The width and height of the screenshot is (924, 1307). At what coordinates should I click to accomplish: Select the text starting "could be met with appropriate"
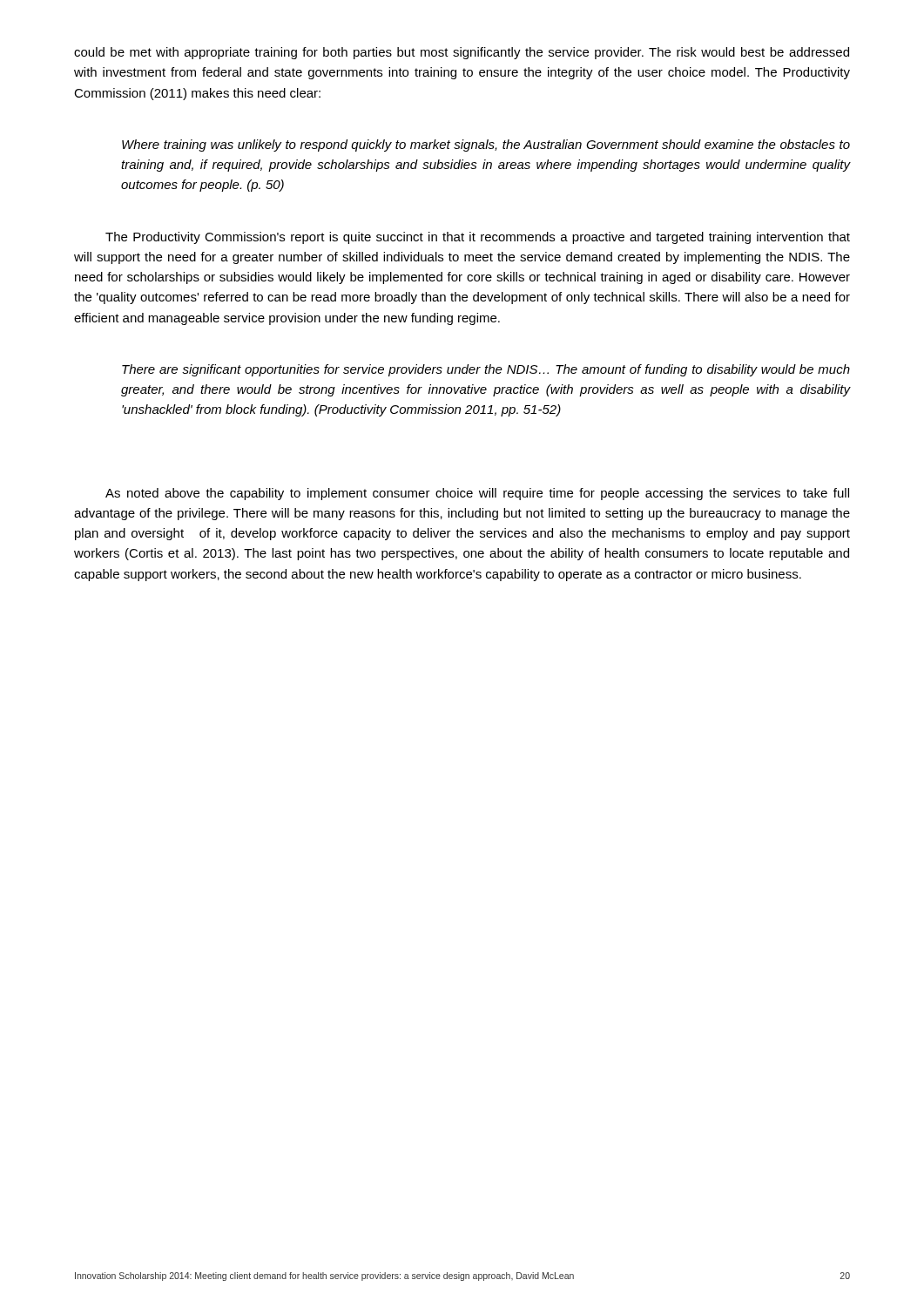tap(462, 72)
